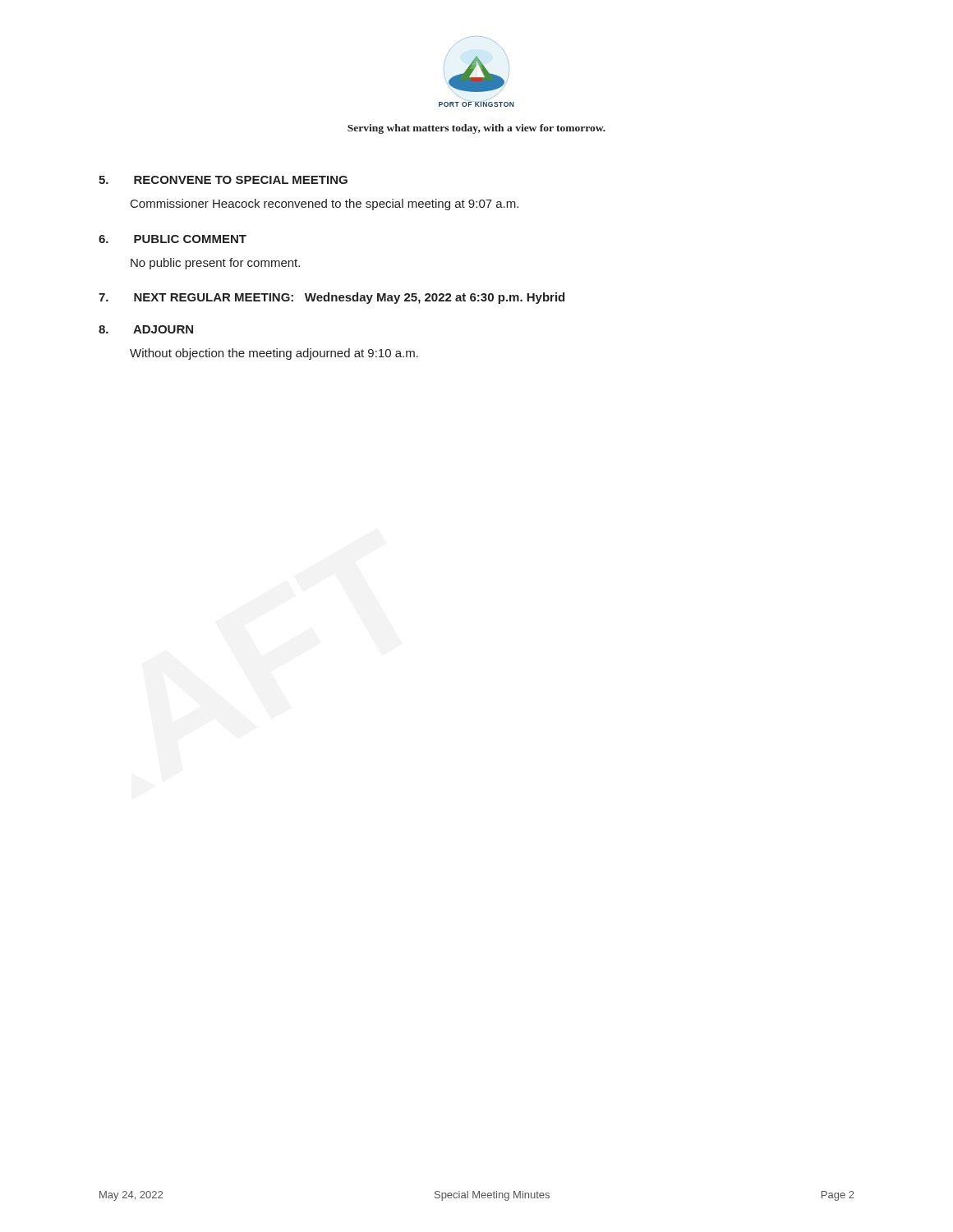Where does it say "5. RECONVENE TO SPECIAL MEETING"?
Image resolution: width=953 pixels, height=1232 pixels.
click(223, 179)
